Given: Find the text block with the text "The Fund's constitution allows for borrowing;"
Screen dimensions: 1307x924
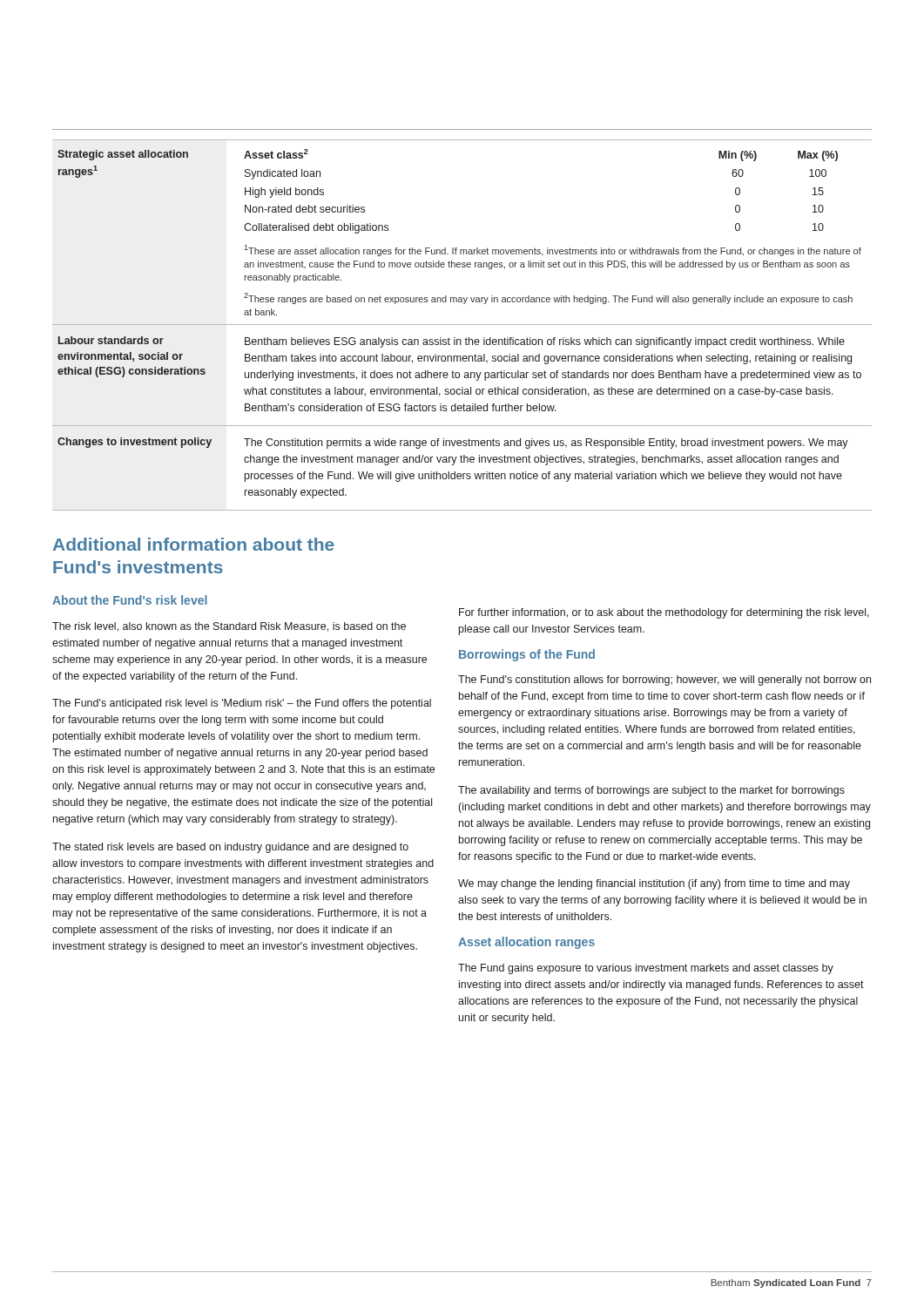Looking at the screenshot, I should point(665,722).
